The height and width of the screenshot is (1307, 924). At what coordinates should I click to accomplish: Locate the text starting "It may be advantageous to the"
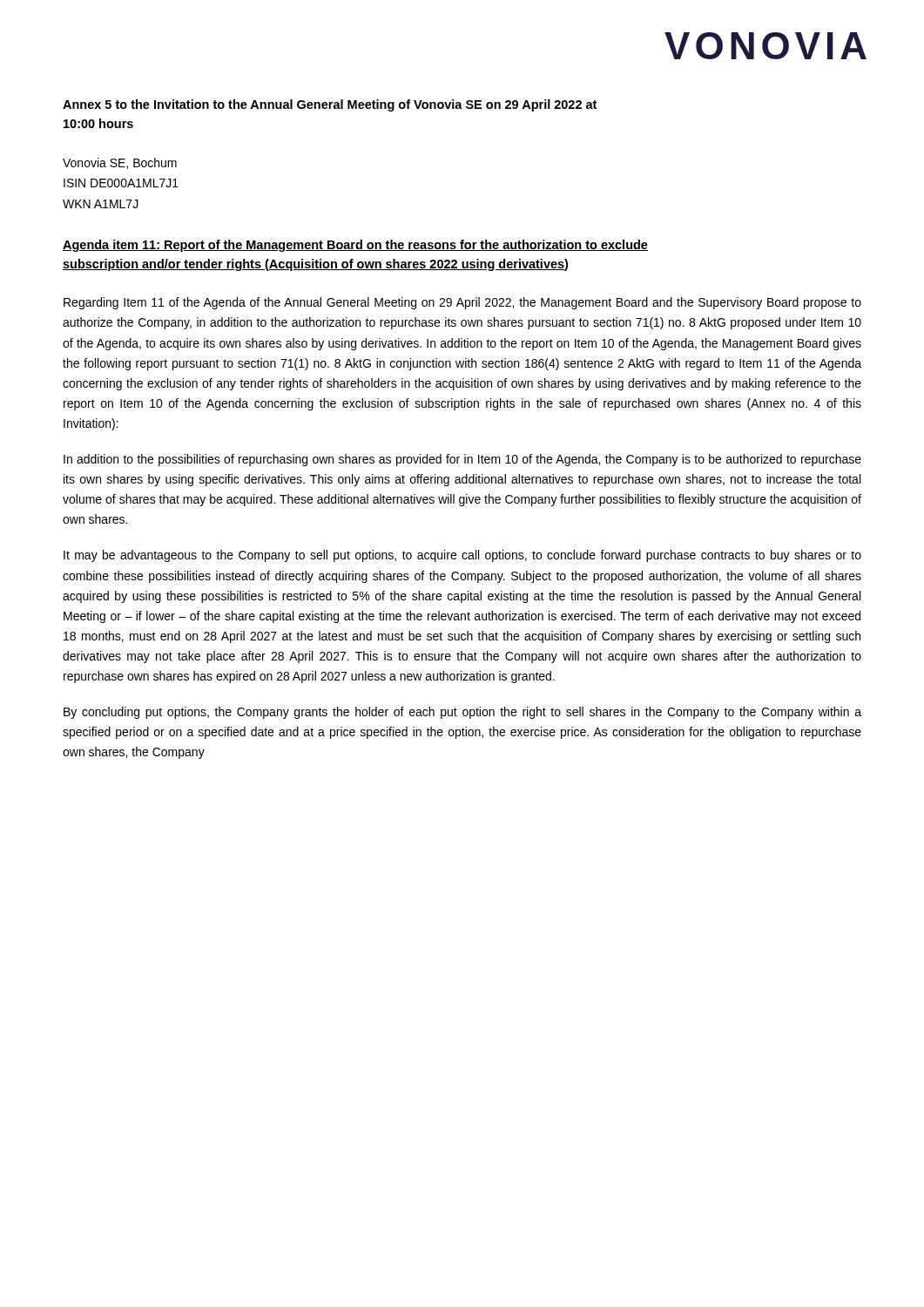(x=462, y=616)
